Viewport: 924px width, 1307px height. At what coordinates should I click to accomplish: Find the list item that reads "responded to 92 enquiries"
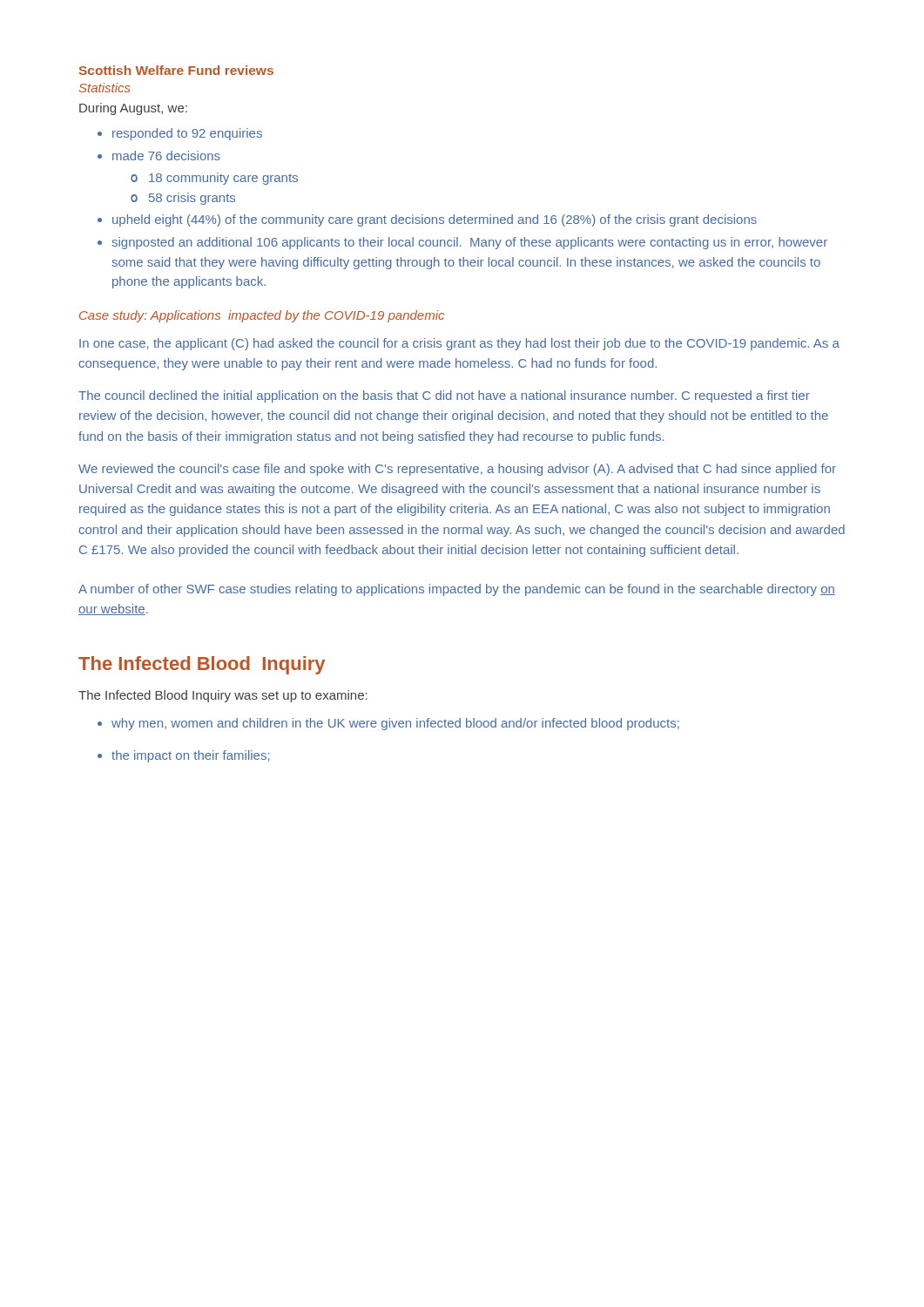click(187, 132)
